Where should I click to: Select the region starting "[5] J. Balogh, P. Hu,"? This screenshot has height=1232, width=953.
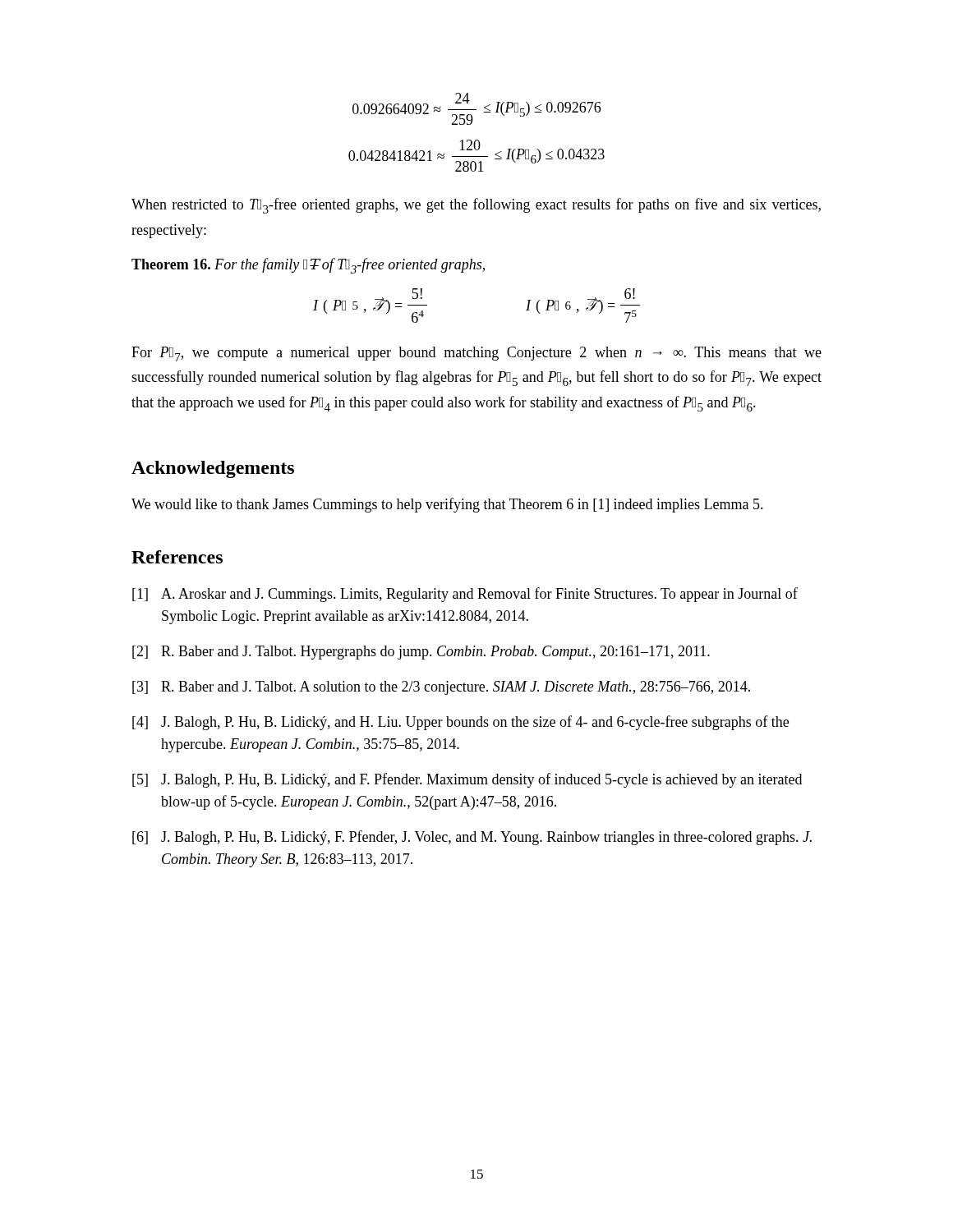(476, 791)
